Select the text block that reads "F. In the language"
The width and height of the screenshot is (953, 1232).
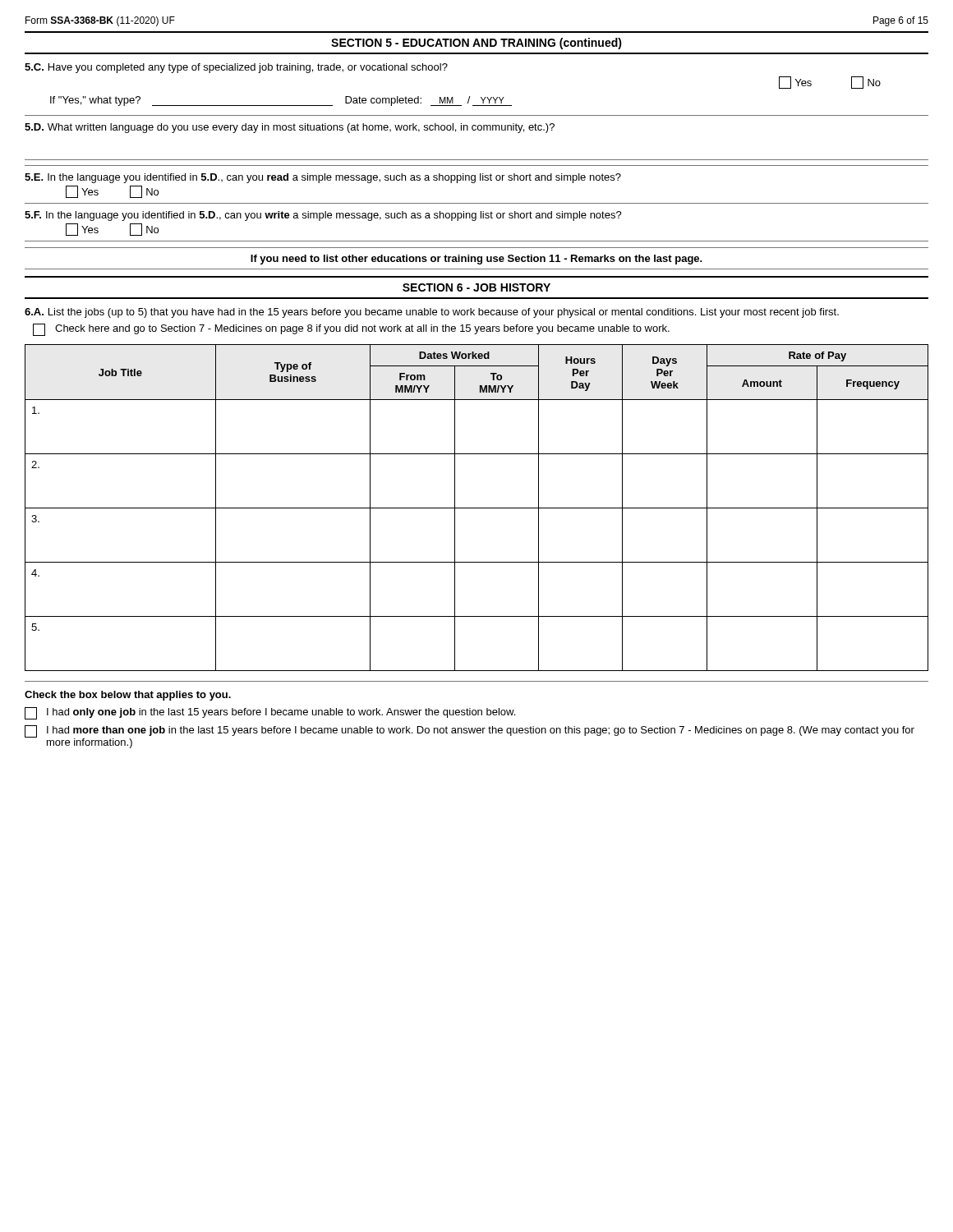click(476, 222)
